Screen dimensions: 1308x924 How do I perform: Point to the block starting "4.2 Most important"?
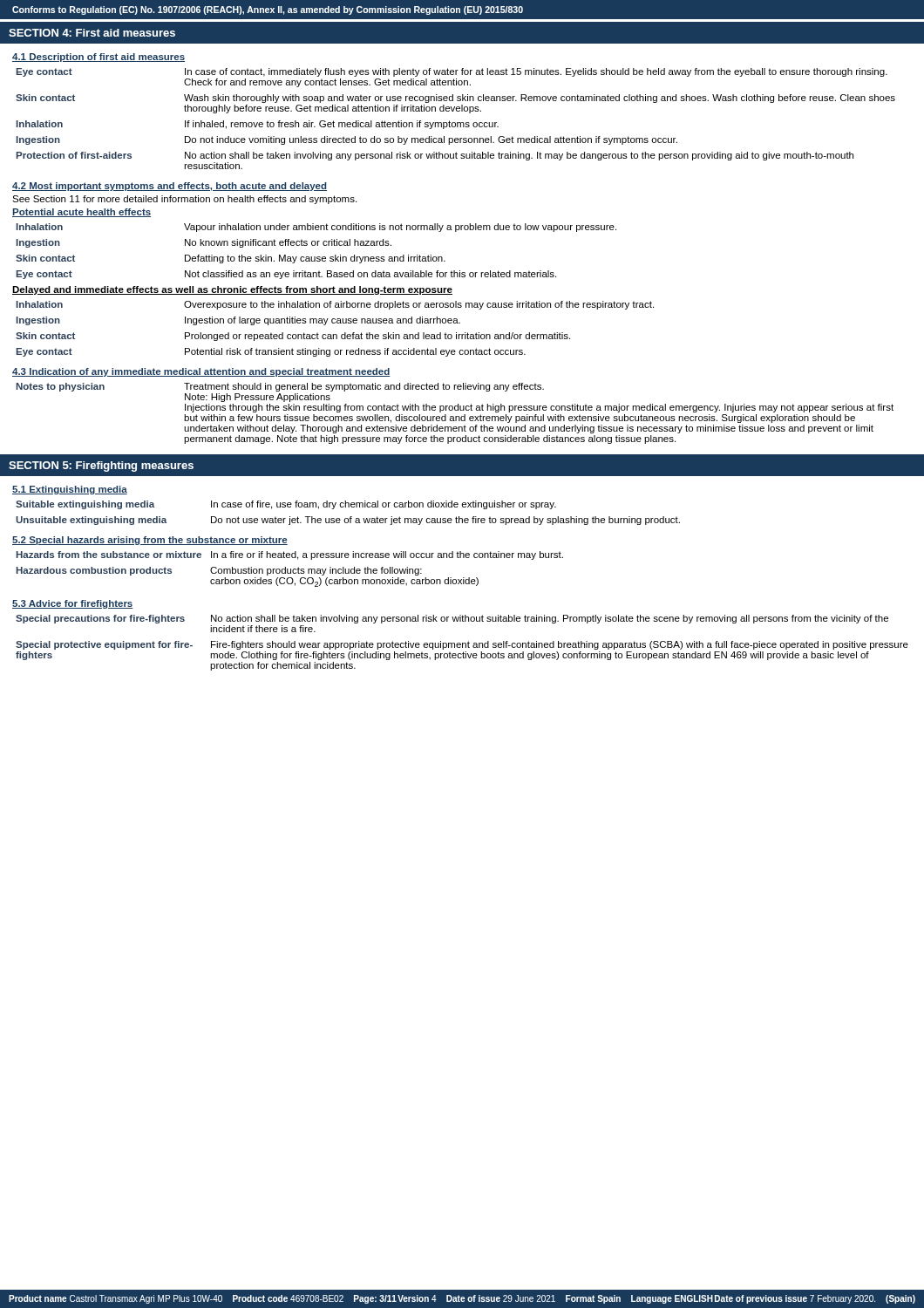tap(170, 186)
